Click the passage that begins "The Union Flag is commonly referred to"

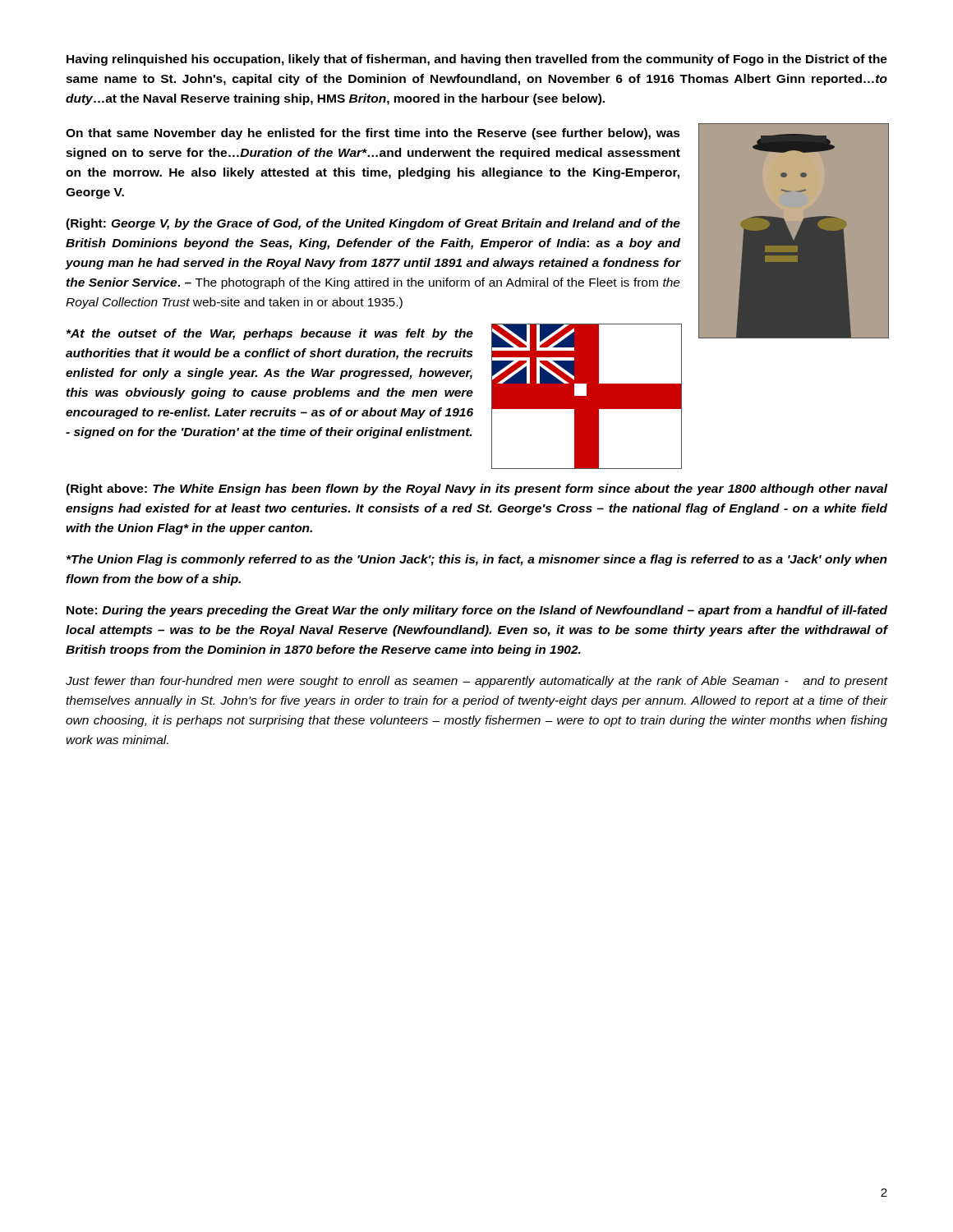[x=476, y=569]
